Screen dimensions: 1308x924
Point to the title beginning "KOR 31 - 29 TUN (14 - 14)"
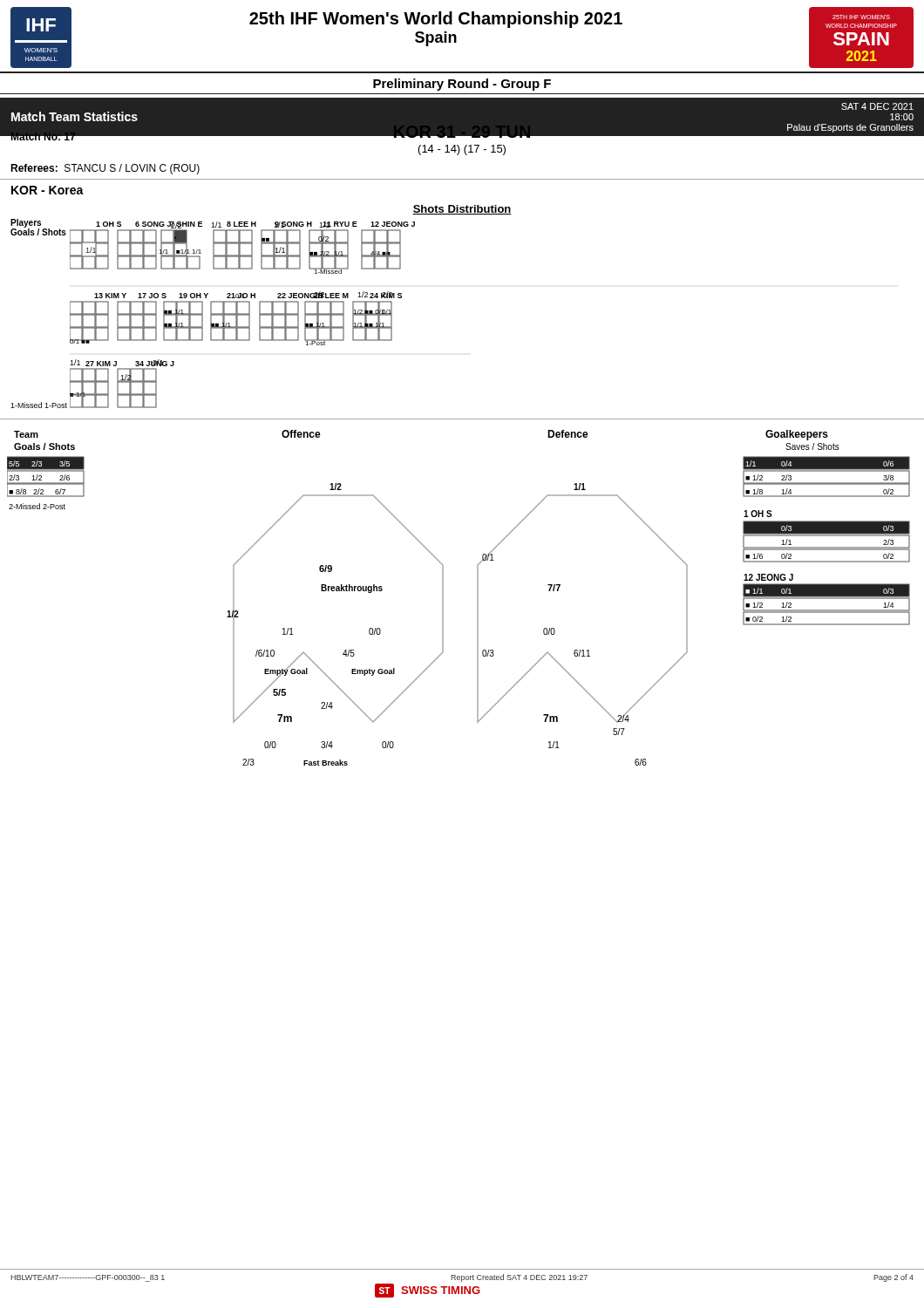coord(462,139)
